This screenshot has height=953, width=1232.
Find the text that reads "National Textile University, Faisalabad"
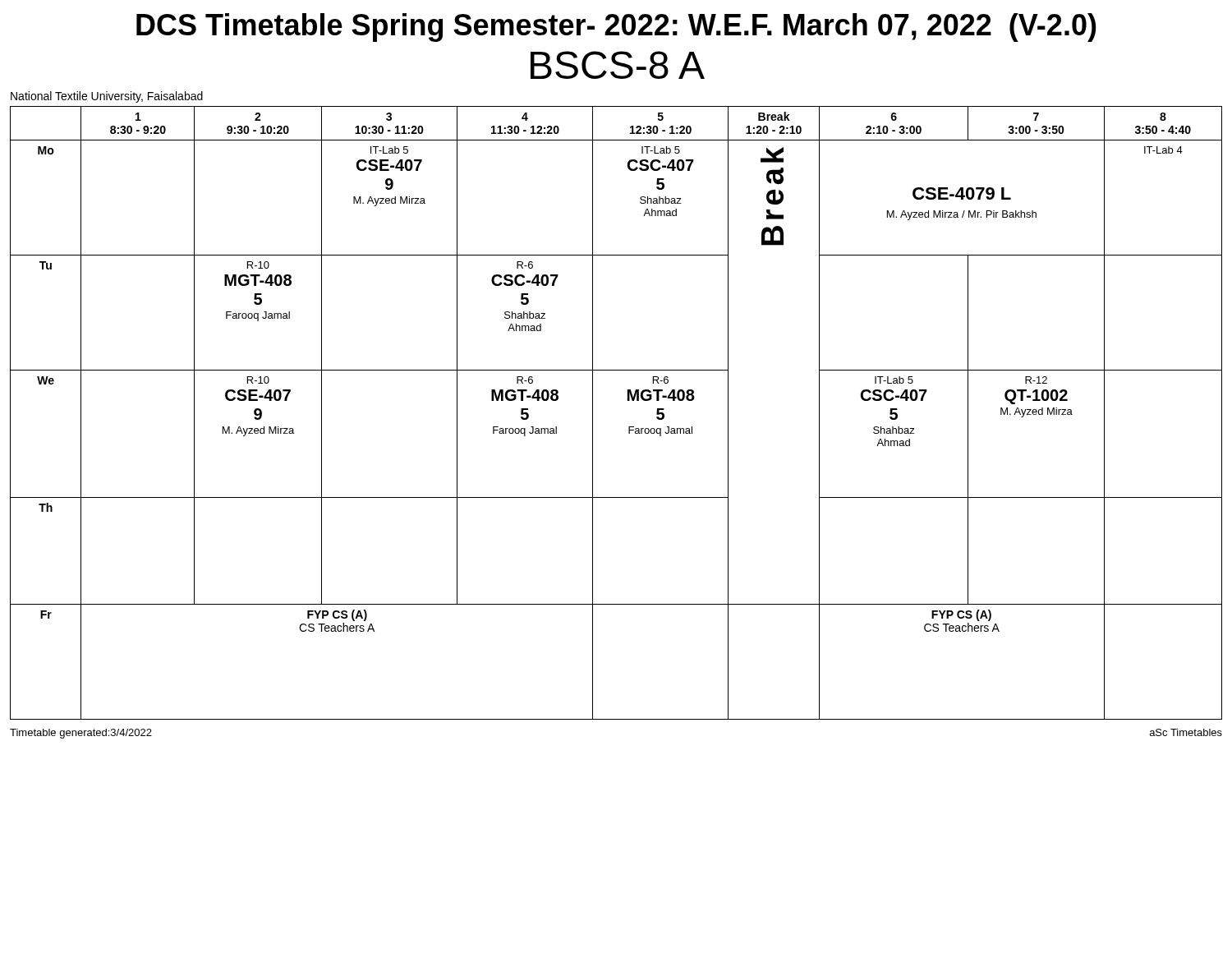(106, 96)
